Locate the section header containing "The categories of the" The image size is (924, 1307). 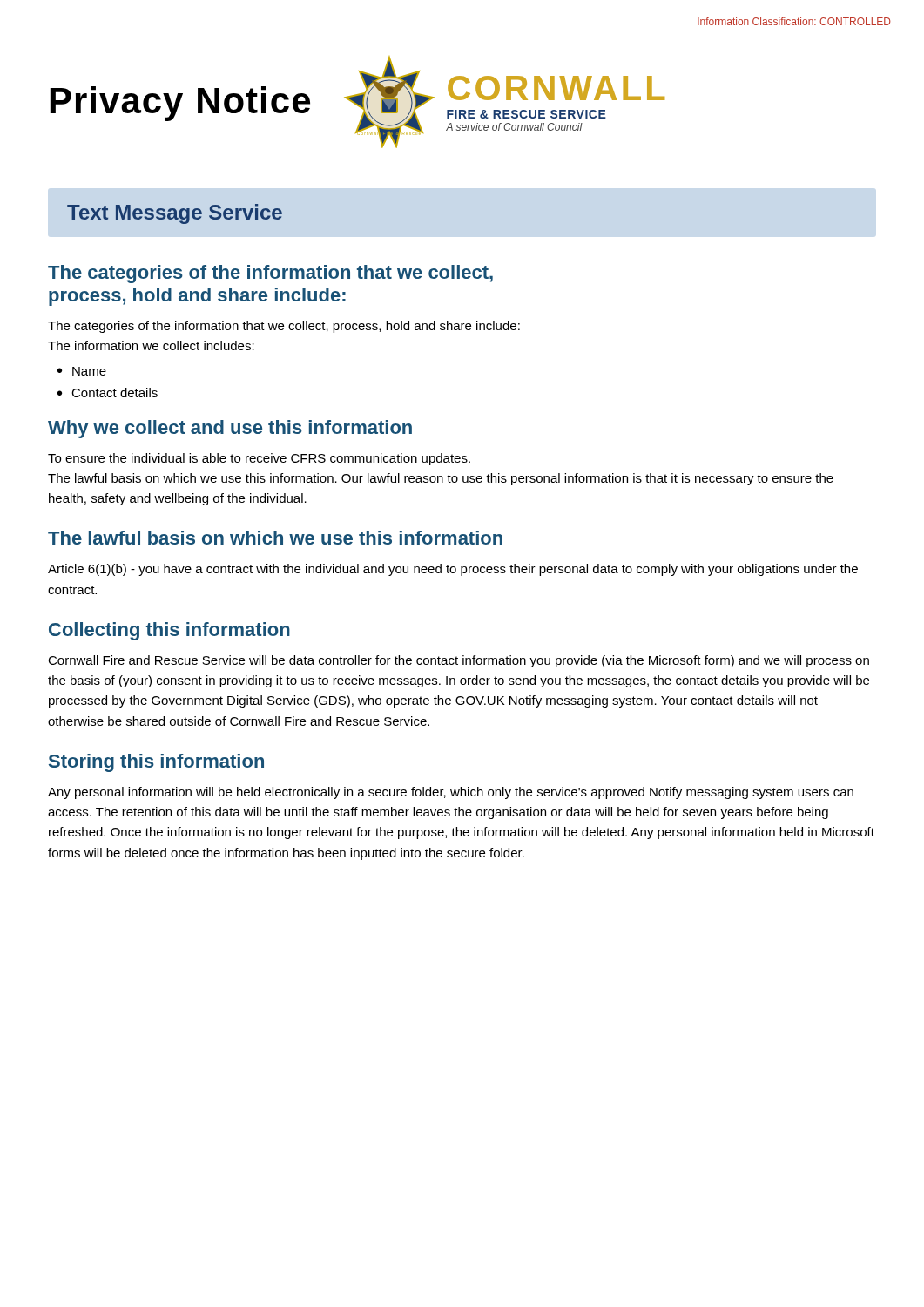click(x=271, y=284)
